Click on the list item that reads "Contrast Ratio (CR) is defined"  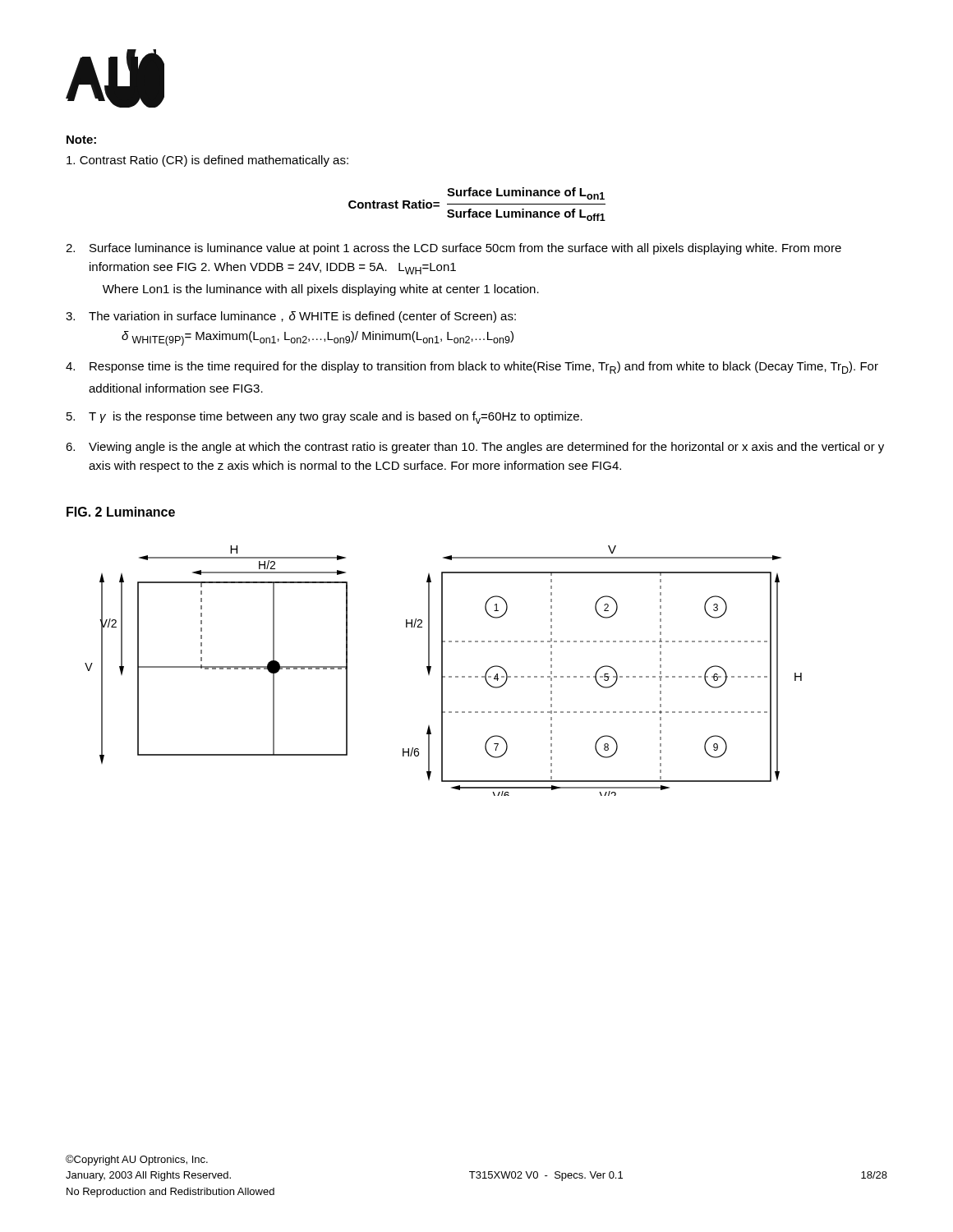208,160
